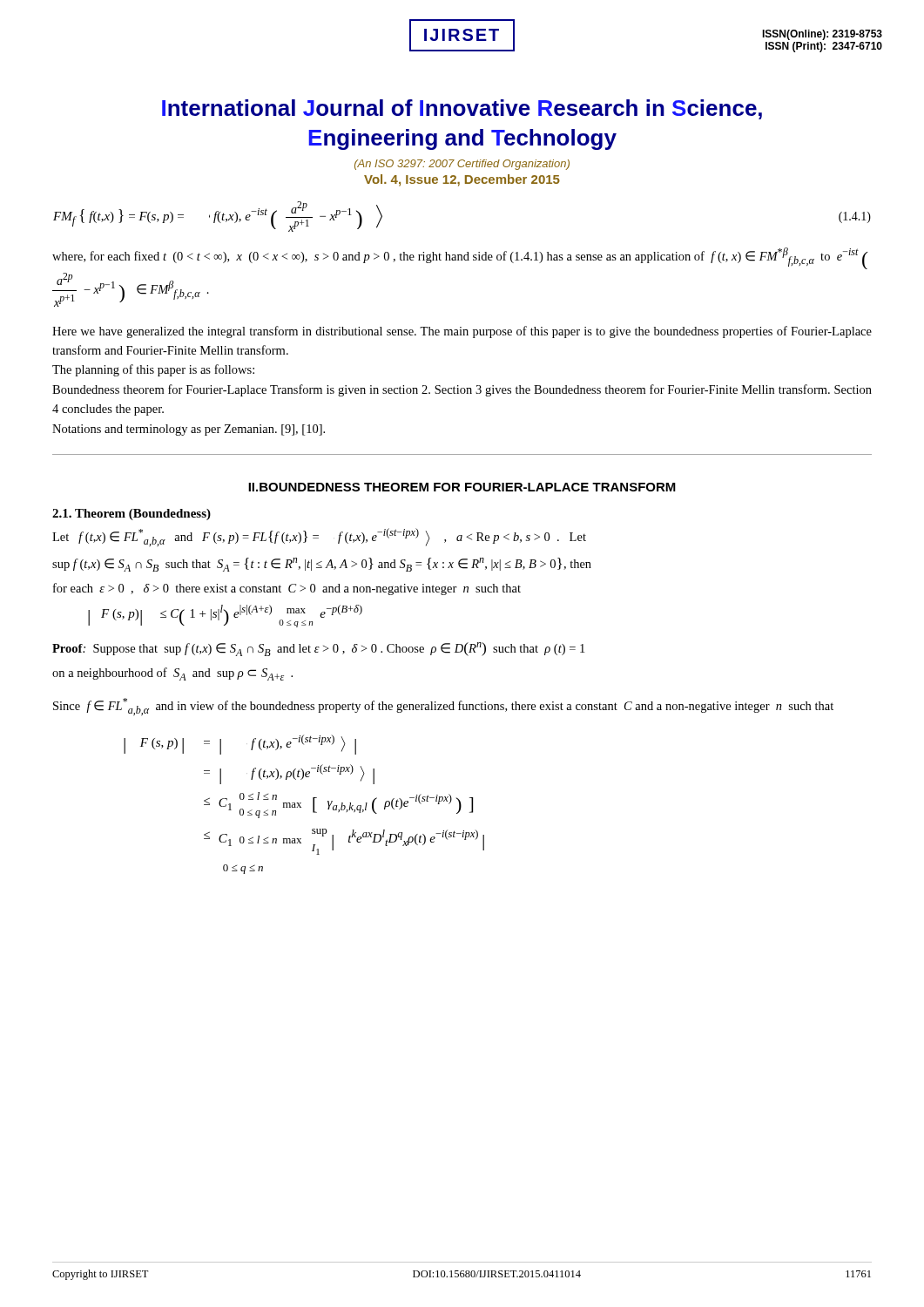The width and height of the screenshot is (924, 1307).
Task: Find the formula containing "|F (s, p)|"
Action: [x=225, y=615]
